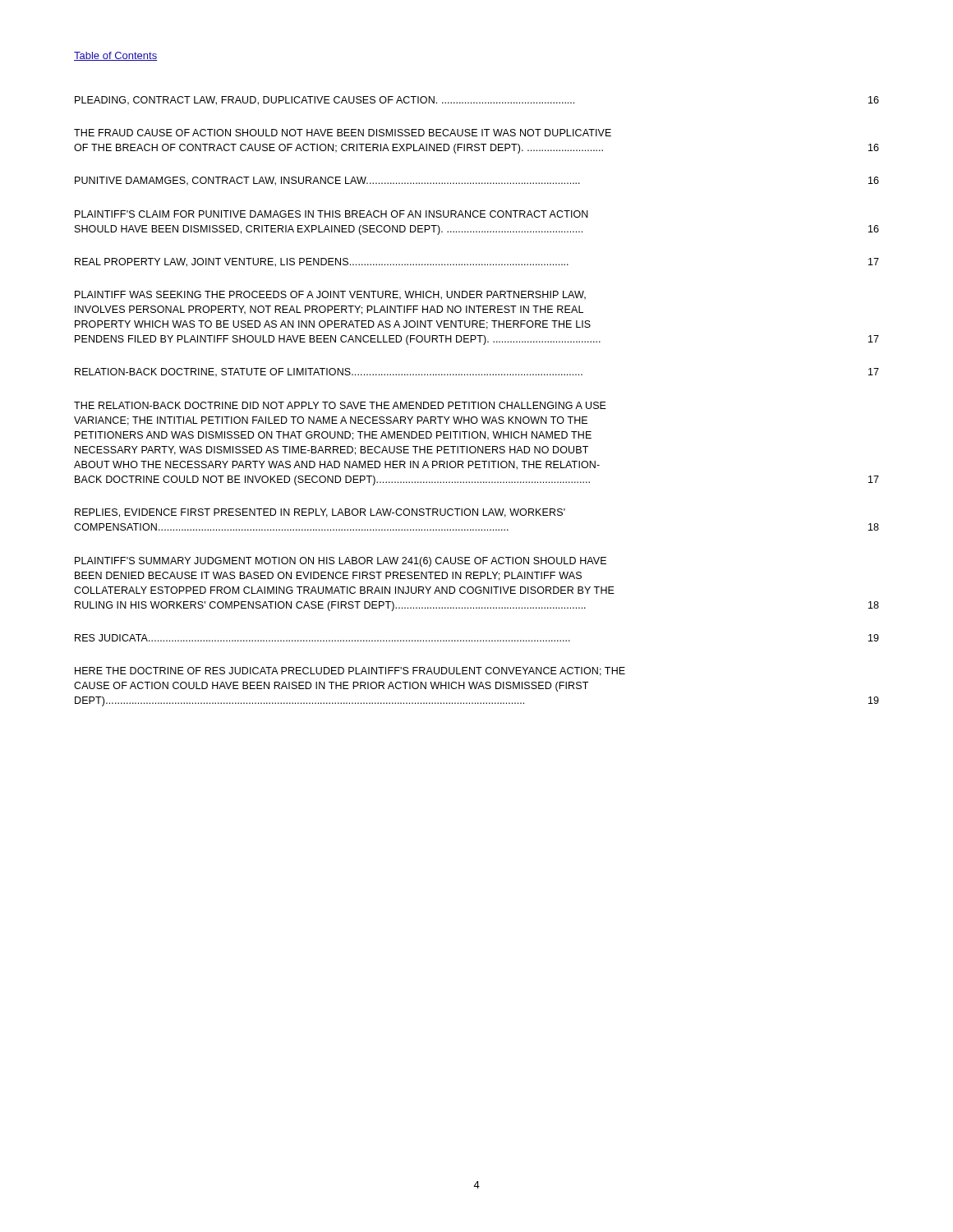Viewport: 953px width, 1232px height.
Task: Locate the text starting "PLAINTIFF'S SUMMARY JUDGMENT"
Action: click(x=476, y=583)
